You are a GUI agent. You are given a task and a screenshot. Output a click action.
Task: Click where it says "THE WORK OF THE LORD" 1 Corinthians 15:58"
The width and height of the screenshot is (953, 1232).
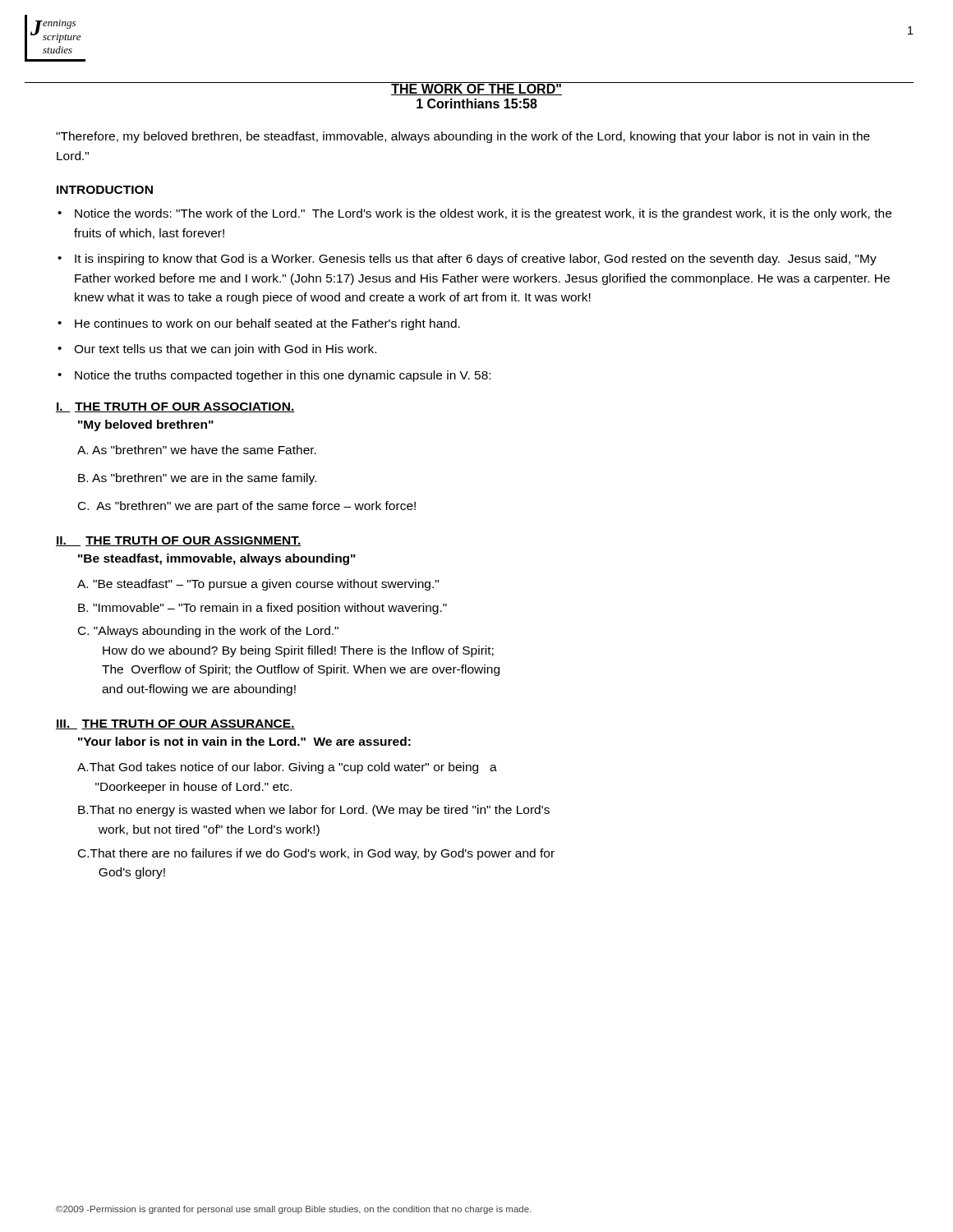(x=476, y=97)
